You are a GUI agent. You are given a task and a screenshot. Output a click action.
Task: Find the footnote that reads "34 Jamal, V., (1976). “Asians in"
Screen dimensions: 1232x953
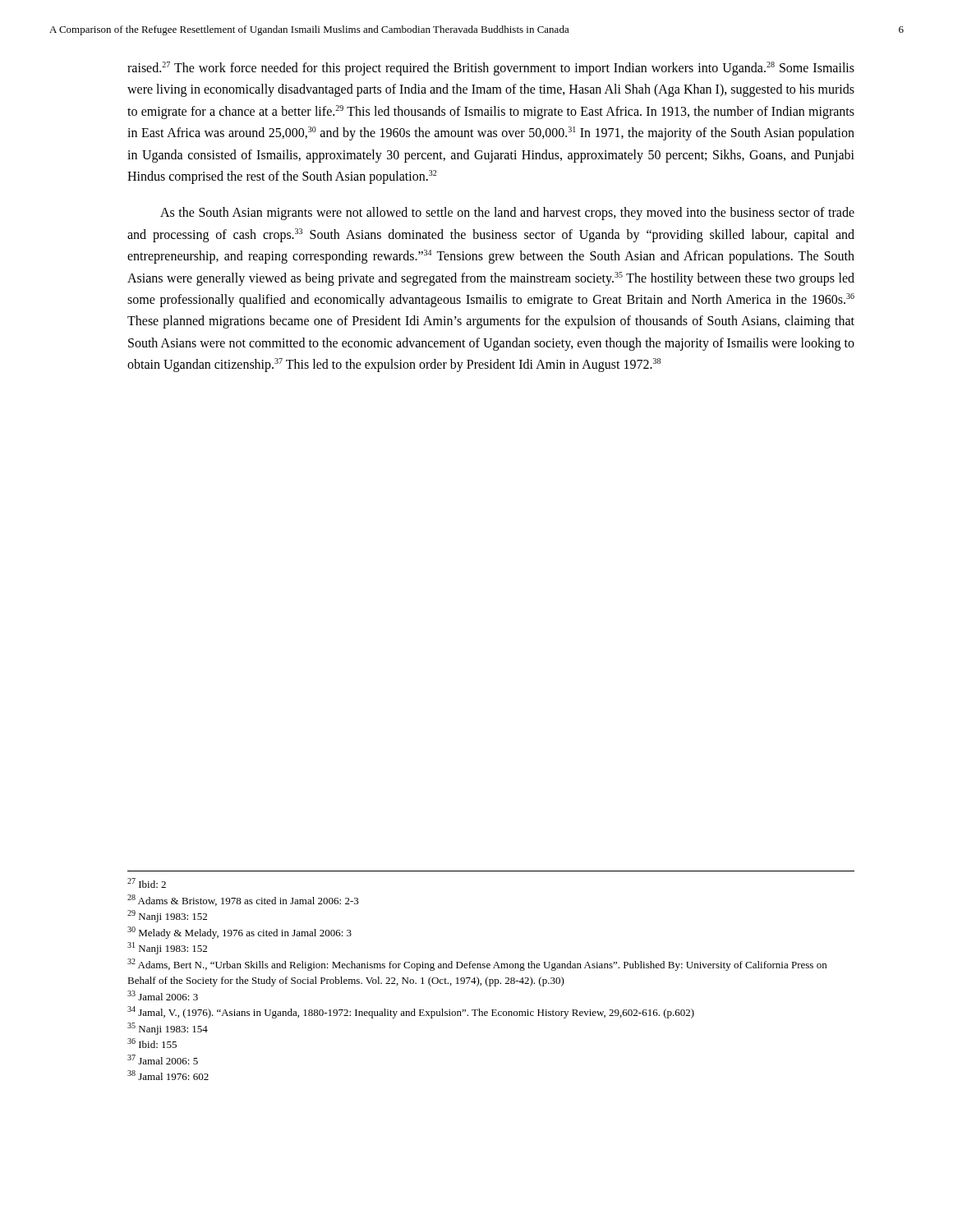pos(411,1011)
